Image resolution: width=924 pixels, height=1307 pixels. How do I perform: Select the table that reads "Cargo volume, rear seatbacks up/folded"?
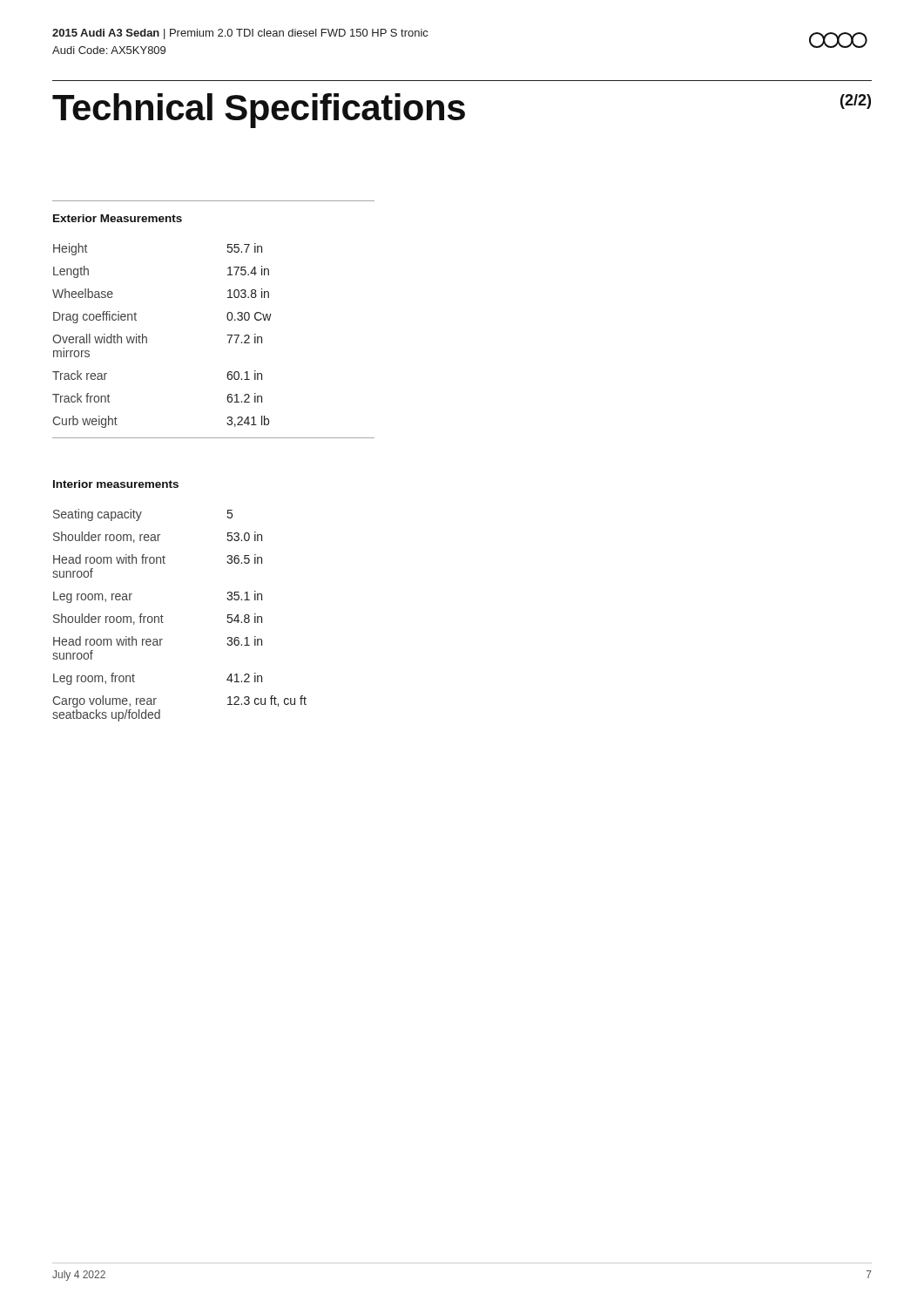pos(462,614)
